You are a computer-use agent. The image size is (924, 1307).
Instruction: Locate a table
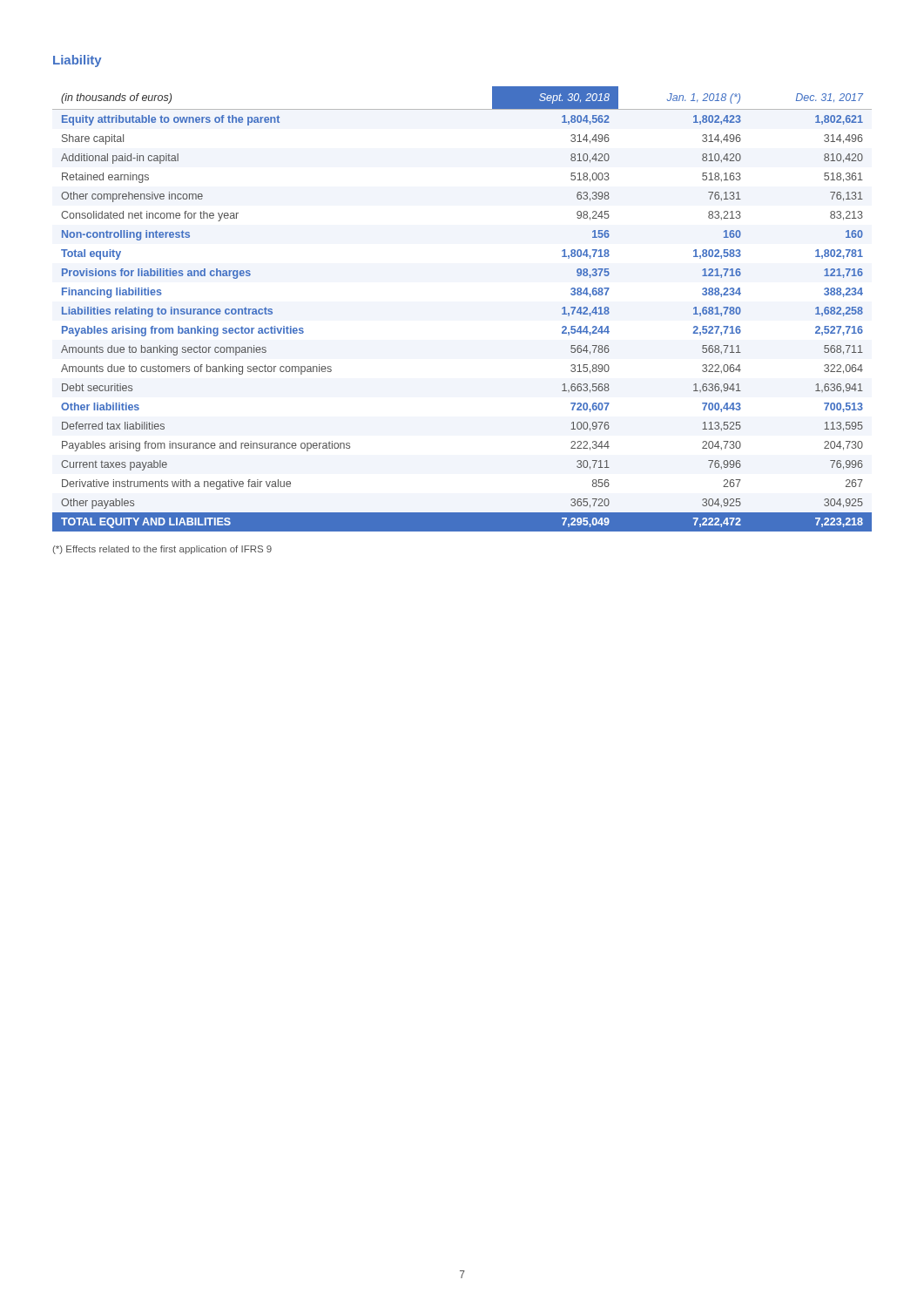(x=462, y=309)
